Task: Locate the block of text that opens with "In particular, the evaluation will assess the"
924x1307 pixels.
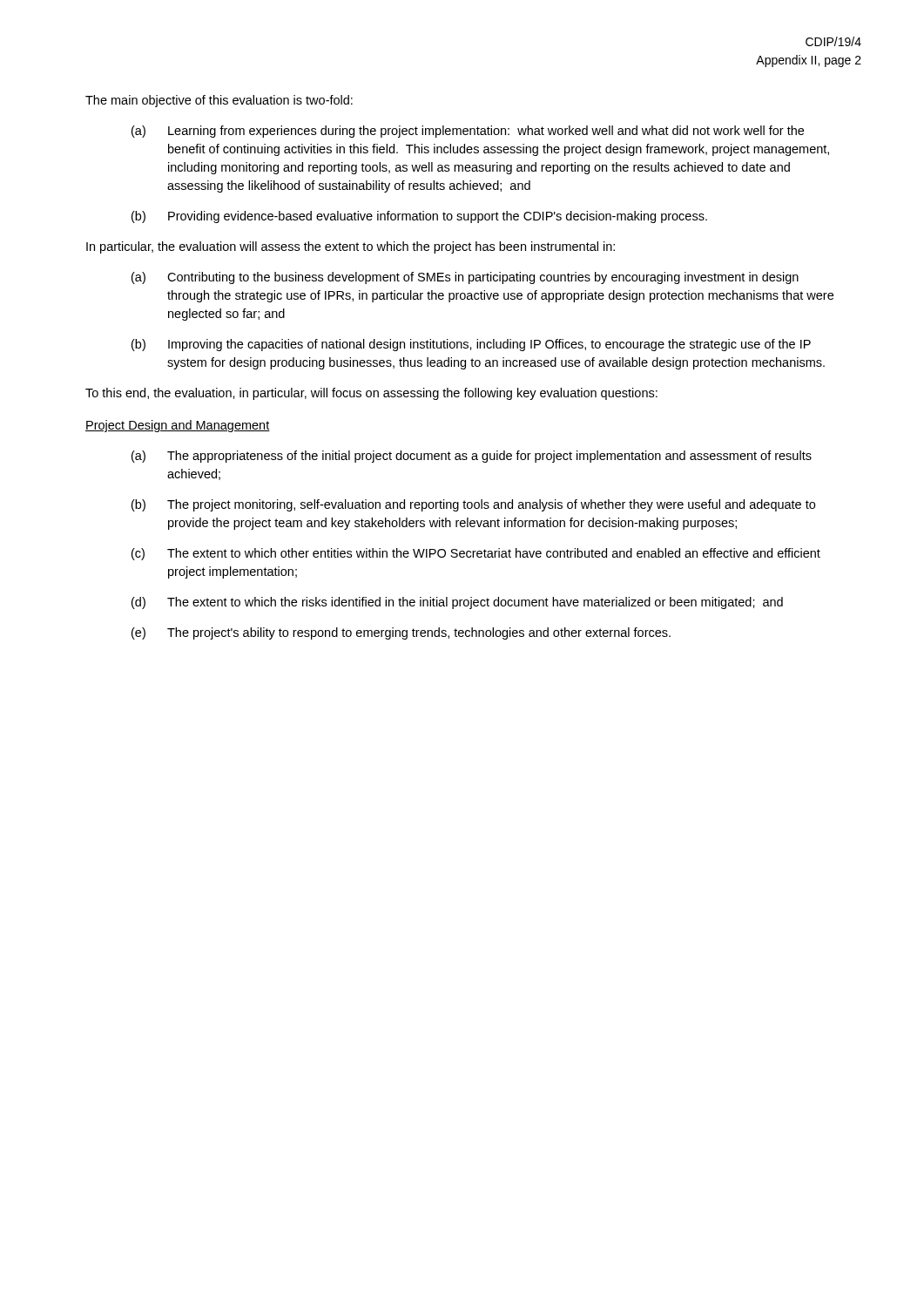Action: click(351, 247)
